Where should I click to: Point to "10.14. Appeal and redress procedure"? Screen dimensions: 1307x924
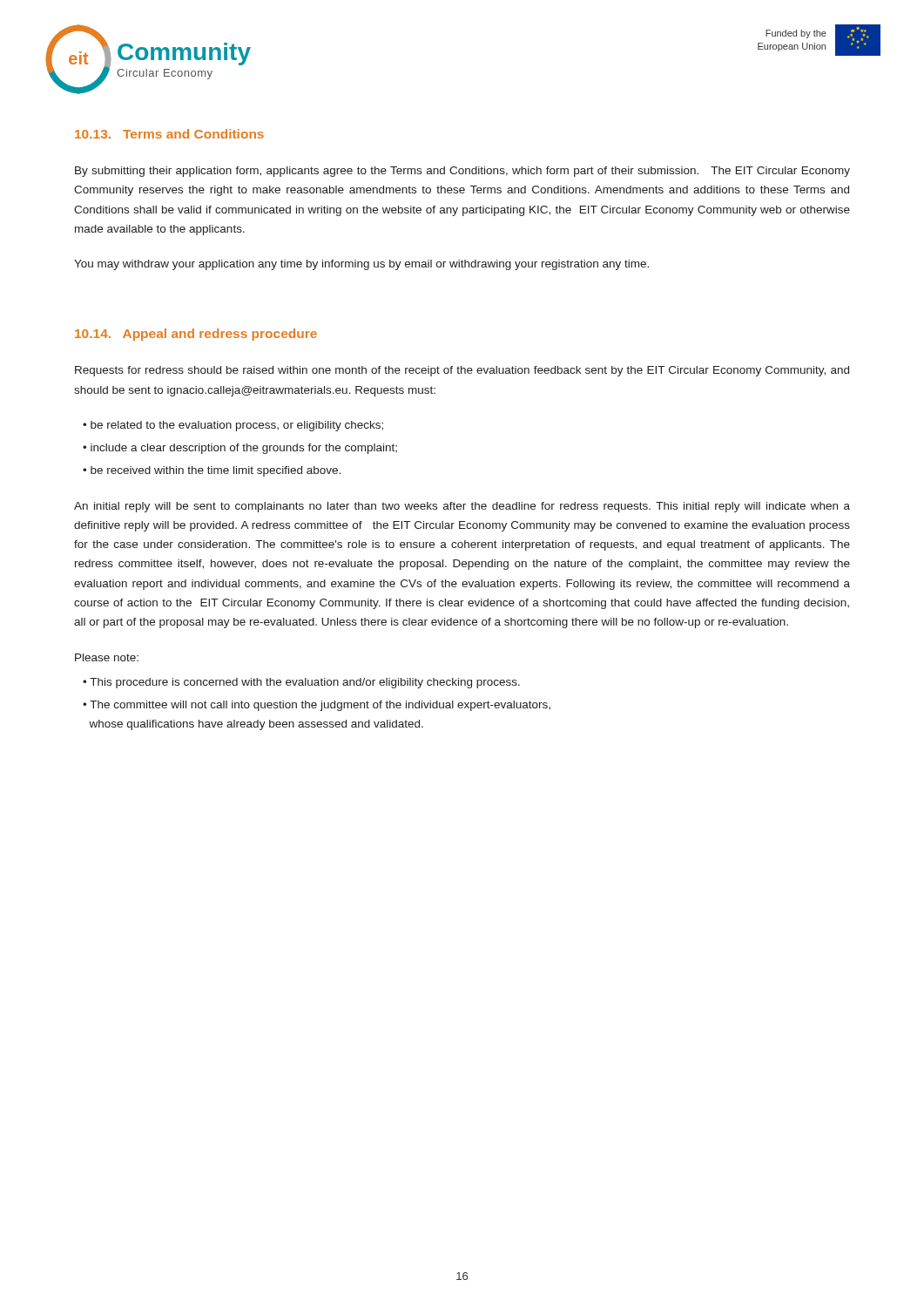point(196,334)
